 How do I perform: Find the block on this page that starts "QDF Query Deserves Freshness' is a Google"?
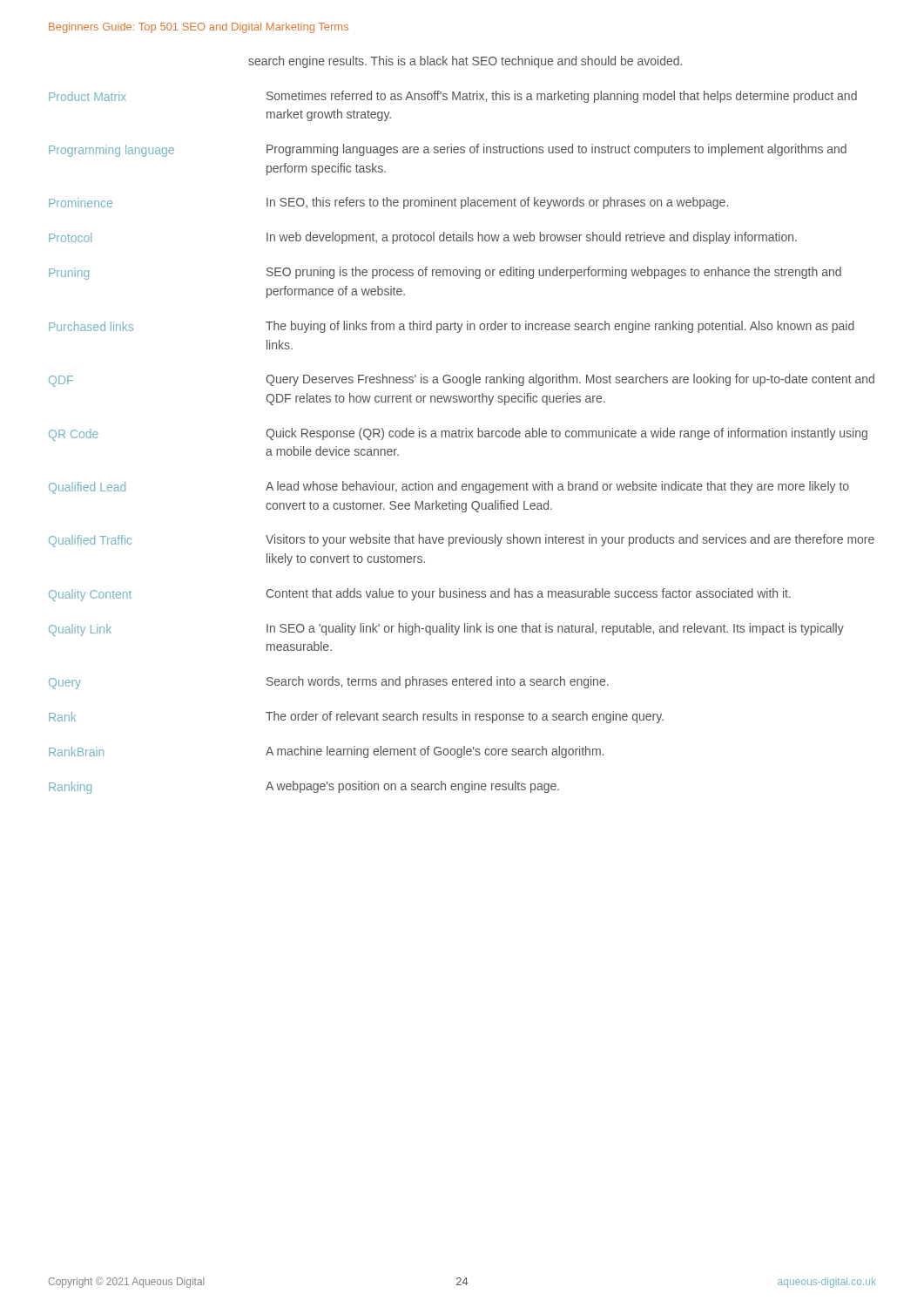462,389
